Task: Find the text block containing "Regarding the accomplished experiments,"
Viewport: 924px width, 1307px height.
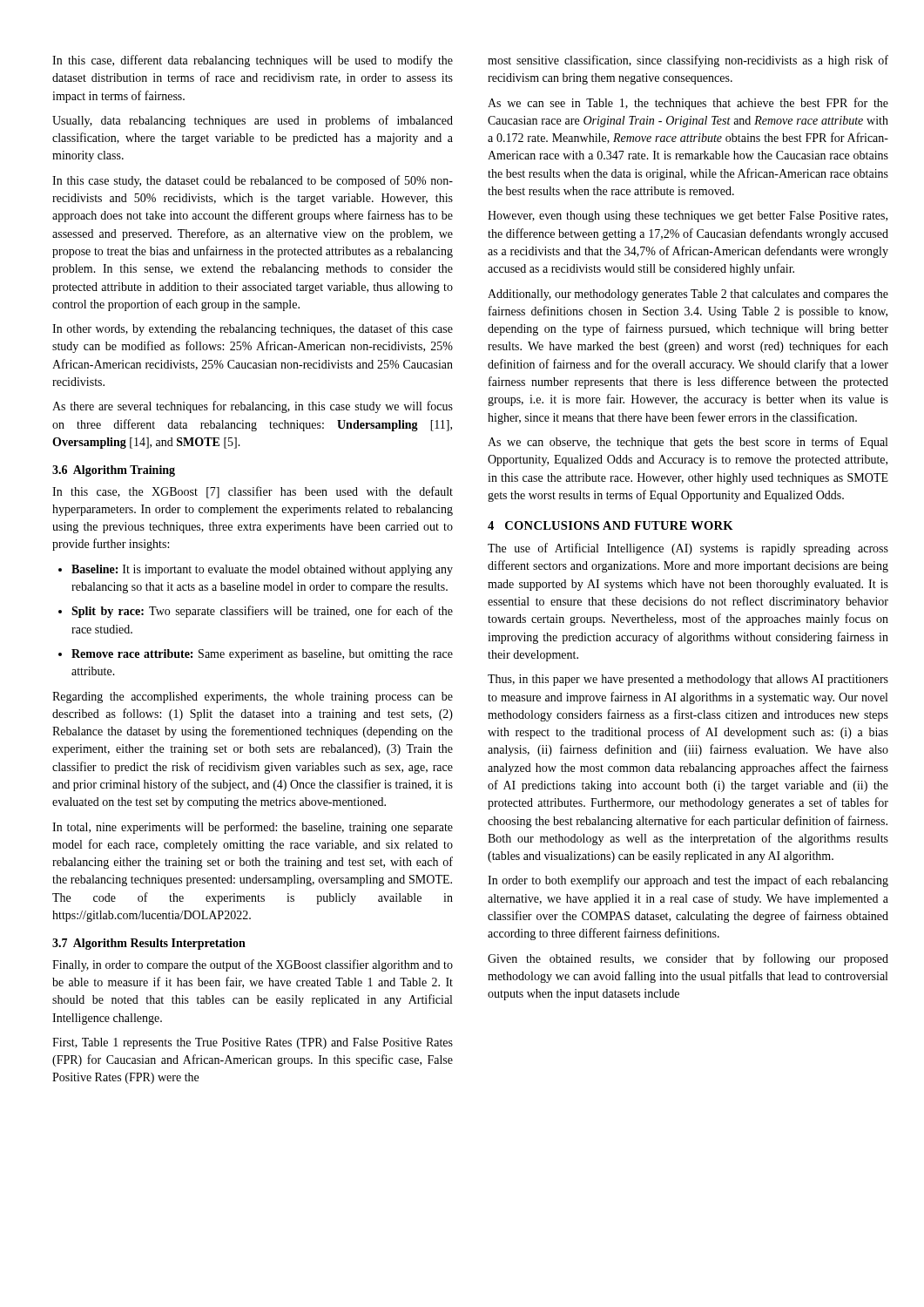Action: [253, 750]
